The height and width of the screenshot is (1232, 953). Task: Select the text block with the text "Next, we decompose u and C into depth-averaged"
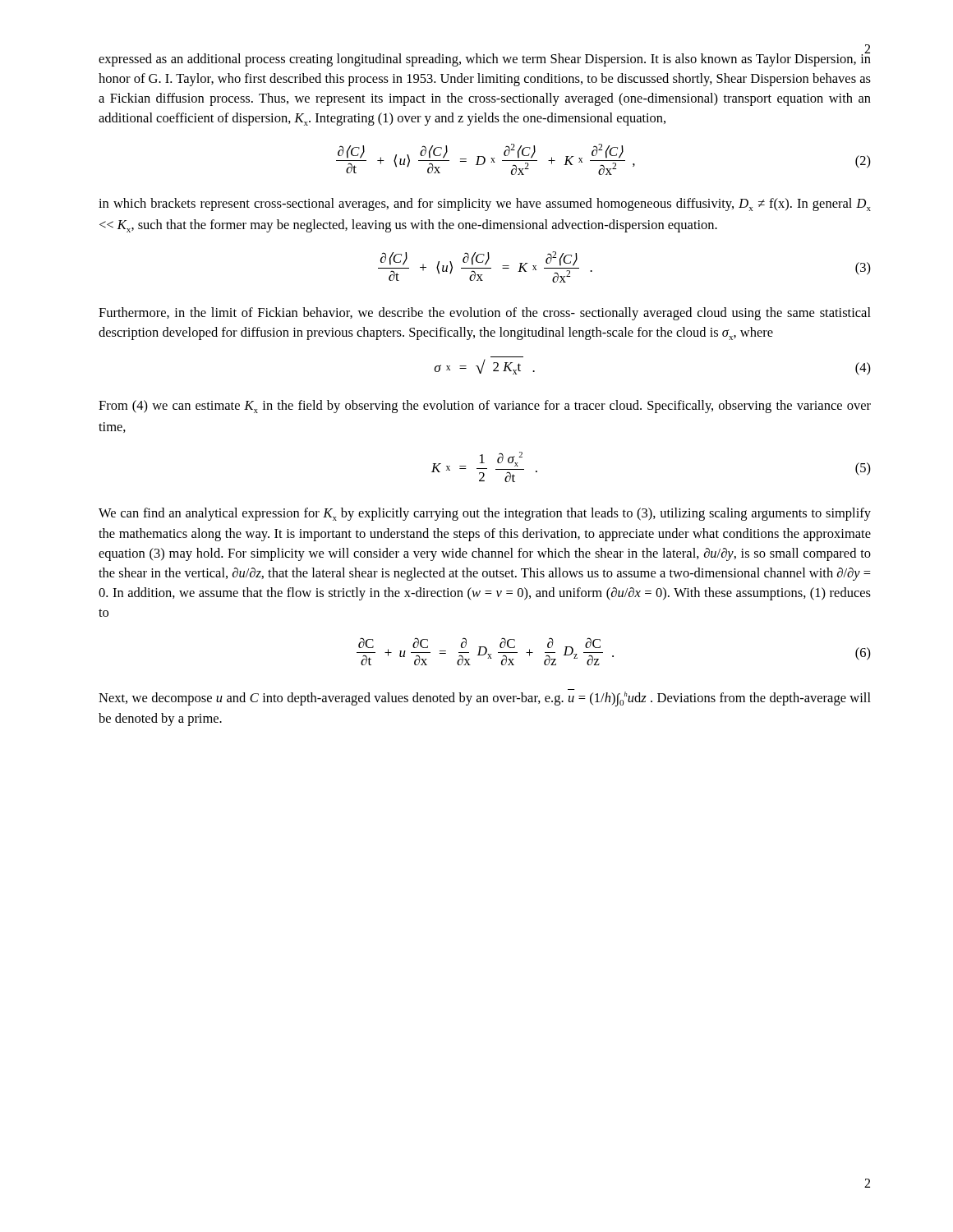tap(485, 707)
